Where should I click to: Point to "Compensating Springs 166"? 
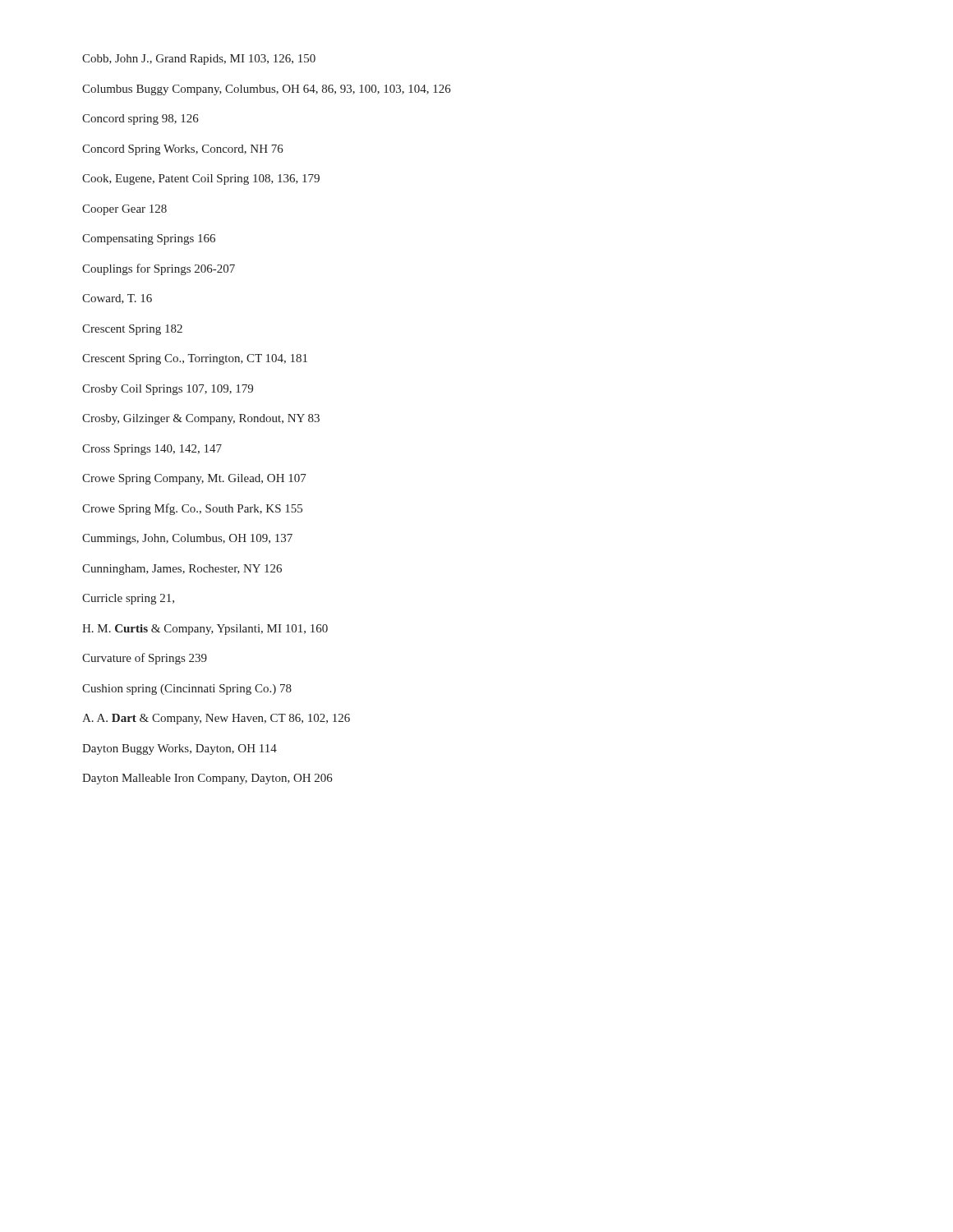pos(149,238)
